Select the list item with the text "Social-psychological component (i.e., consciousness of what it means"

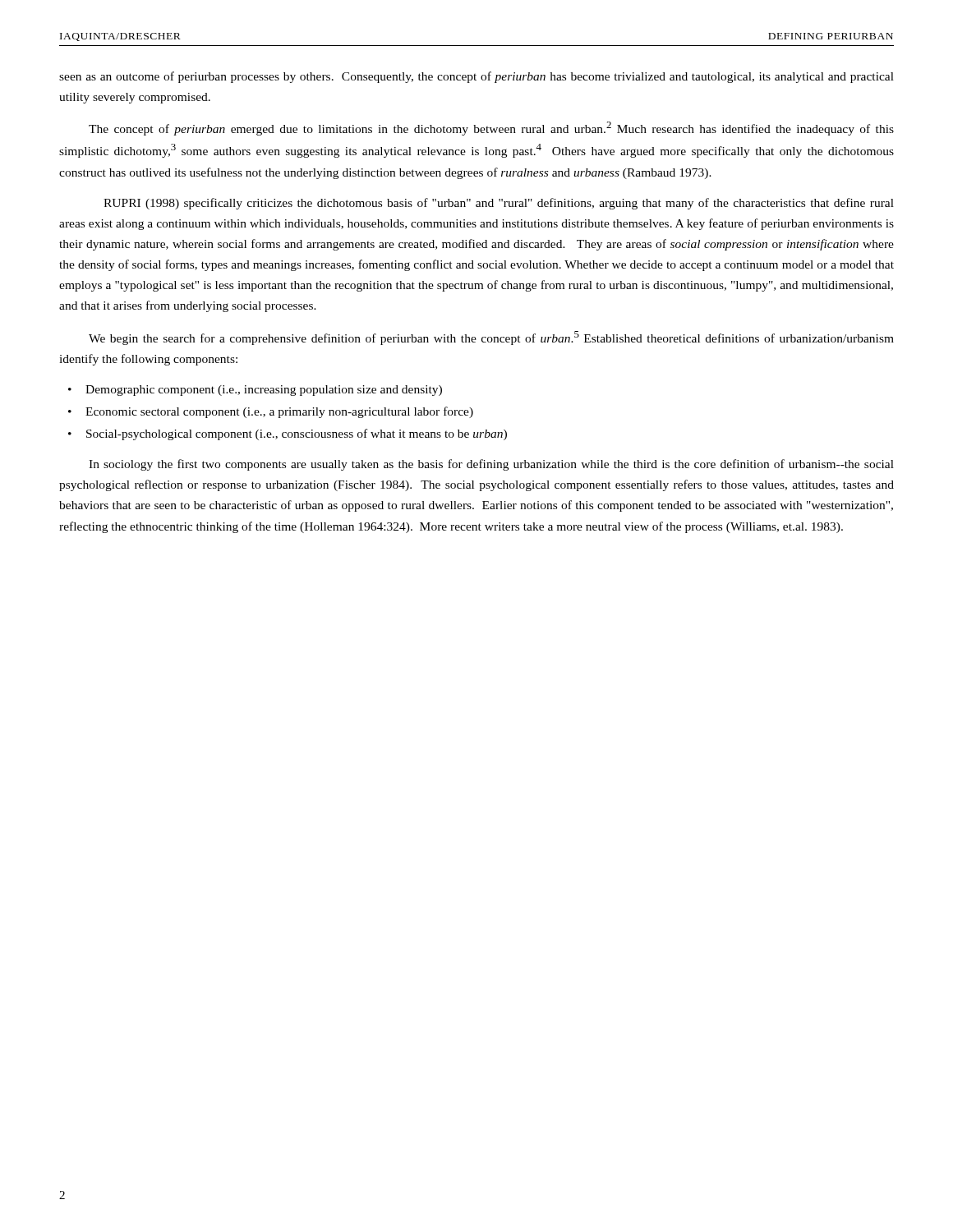point(296,433)
